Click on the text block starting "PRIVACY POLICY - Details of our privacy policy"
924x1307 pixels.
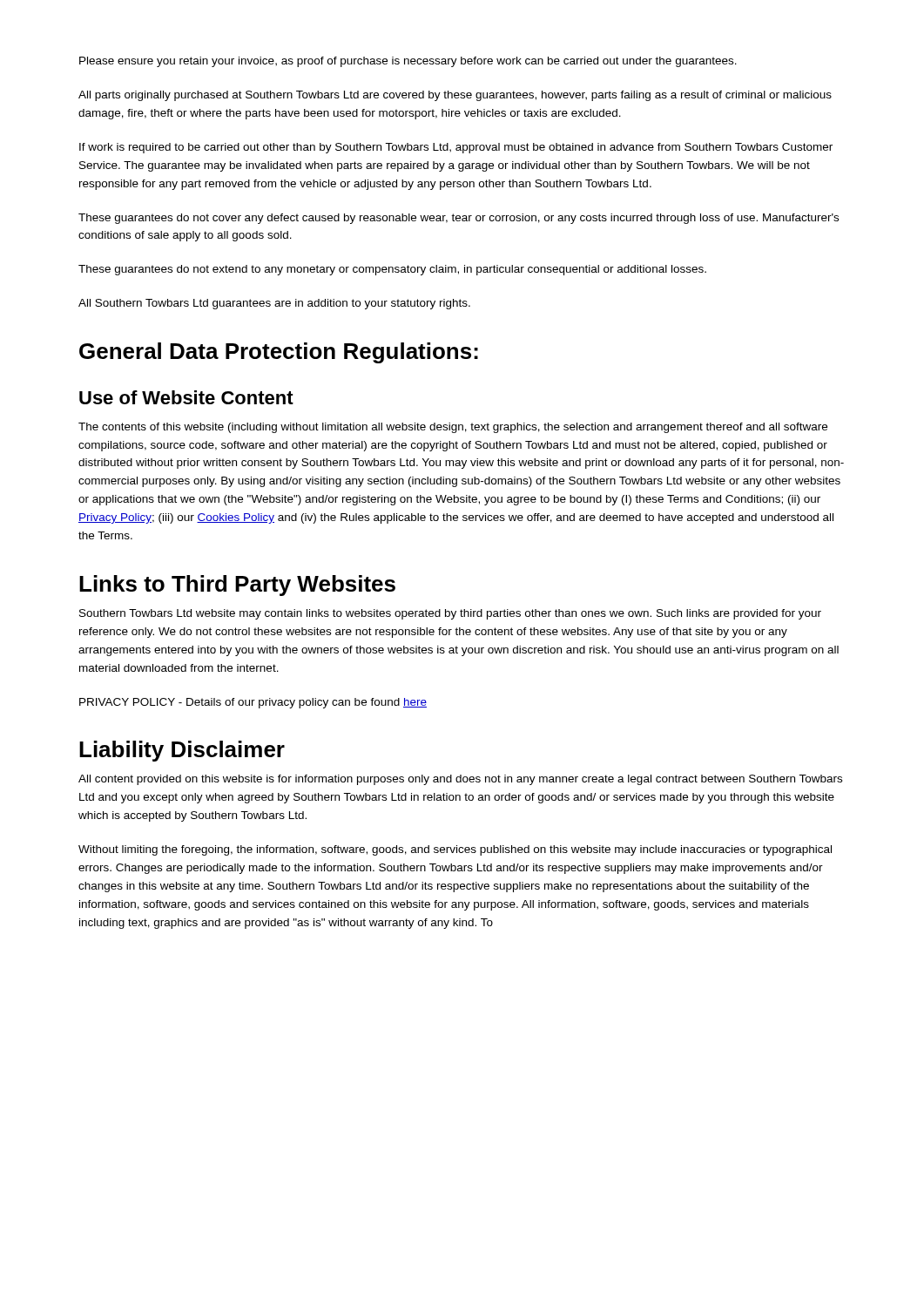coord(253,701)
